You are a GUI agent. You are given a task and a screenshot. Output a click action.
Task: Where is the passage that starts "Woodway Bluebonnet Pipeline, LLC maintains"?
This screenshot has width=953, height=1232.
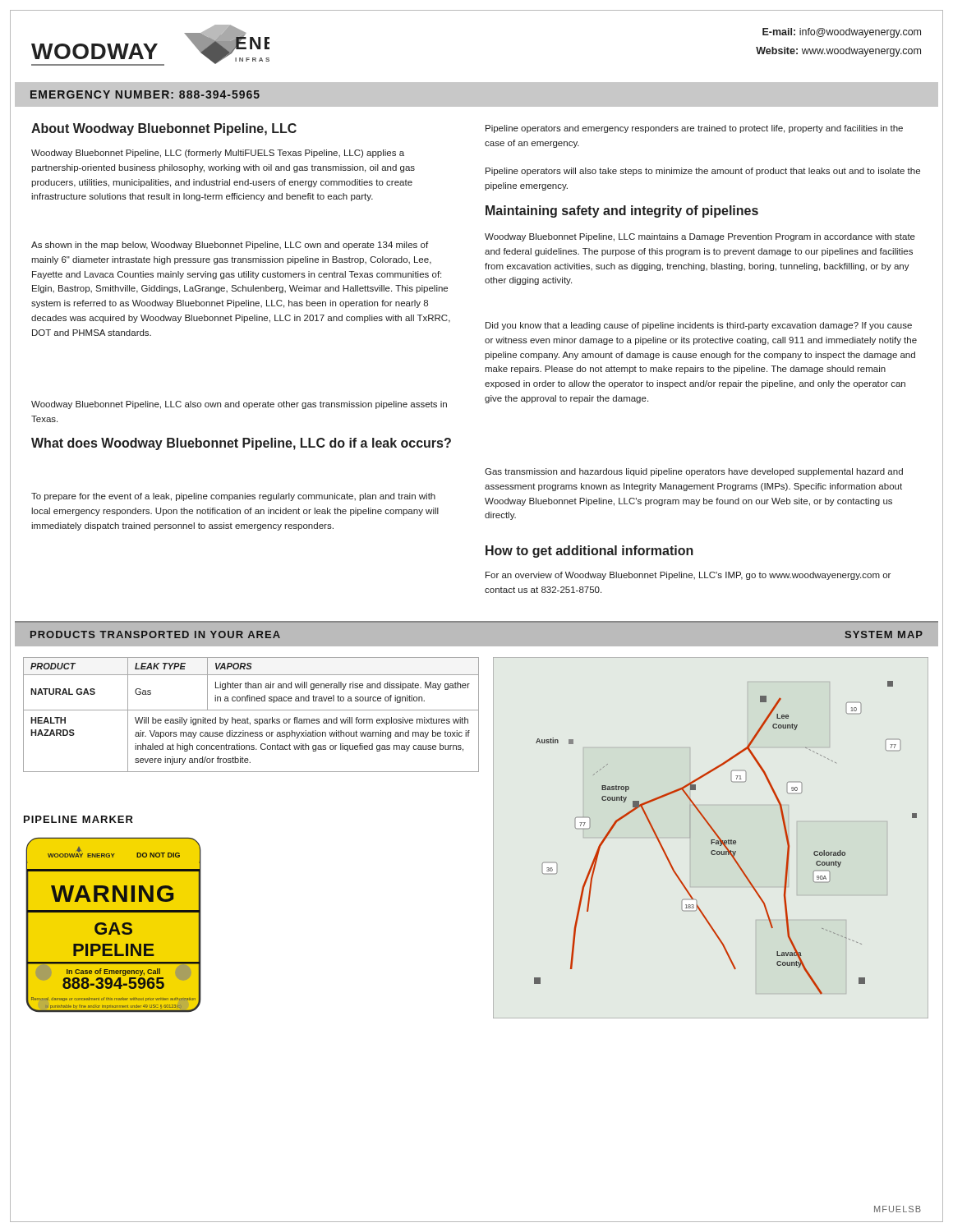click(700, 258)
